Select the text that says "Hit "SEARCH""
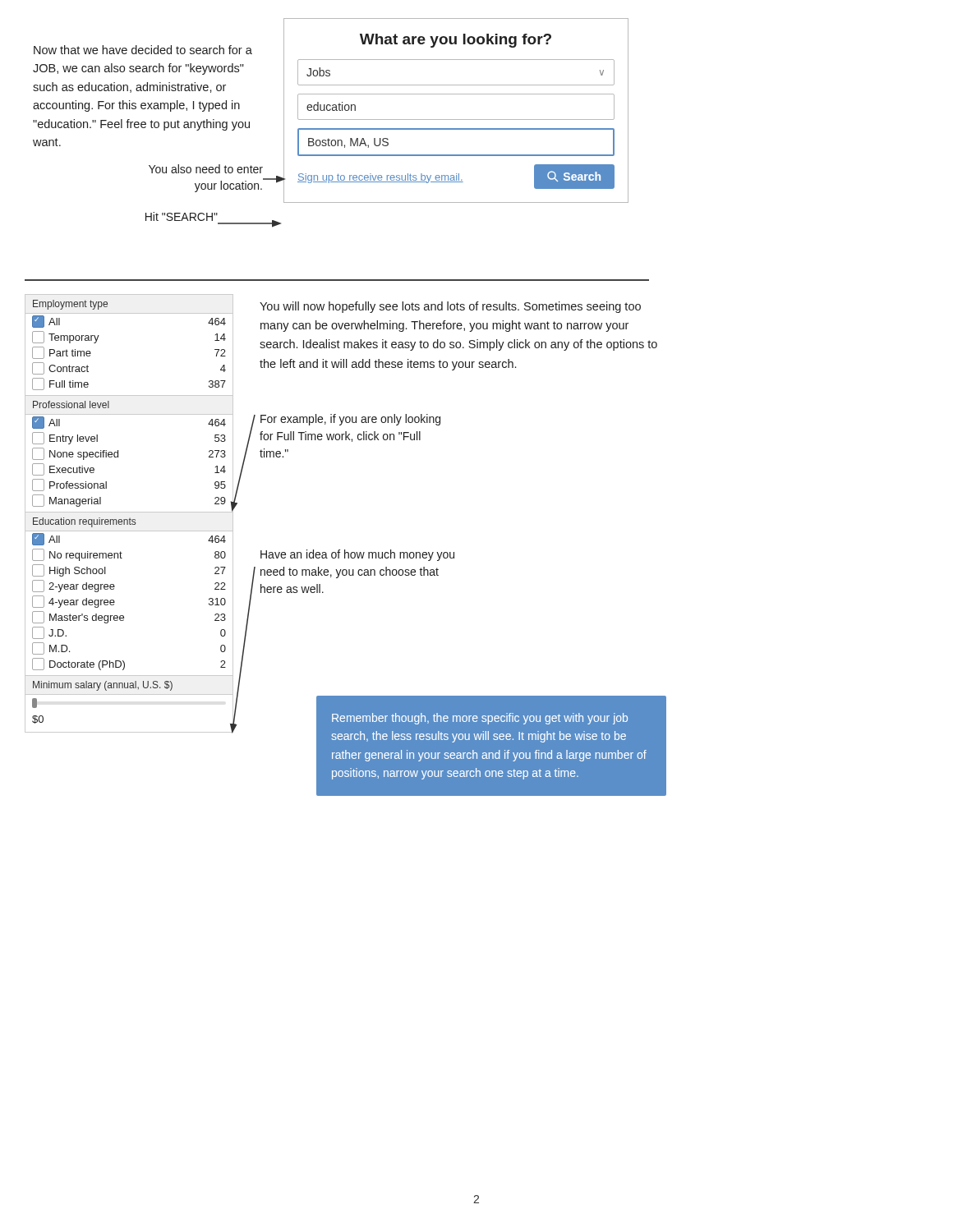953x1232 pixels. click(x=181, y=217)
